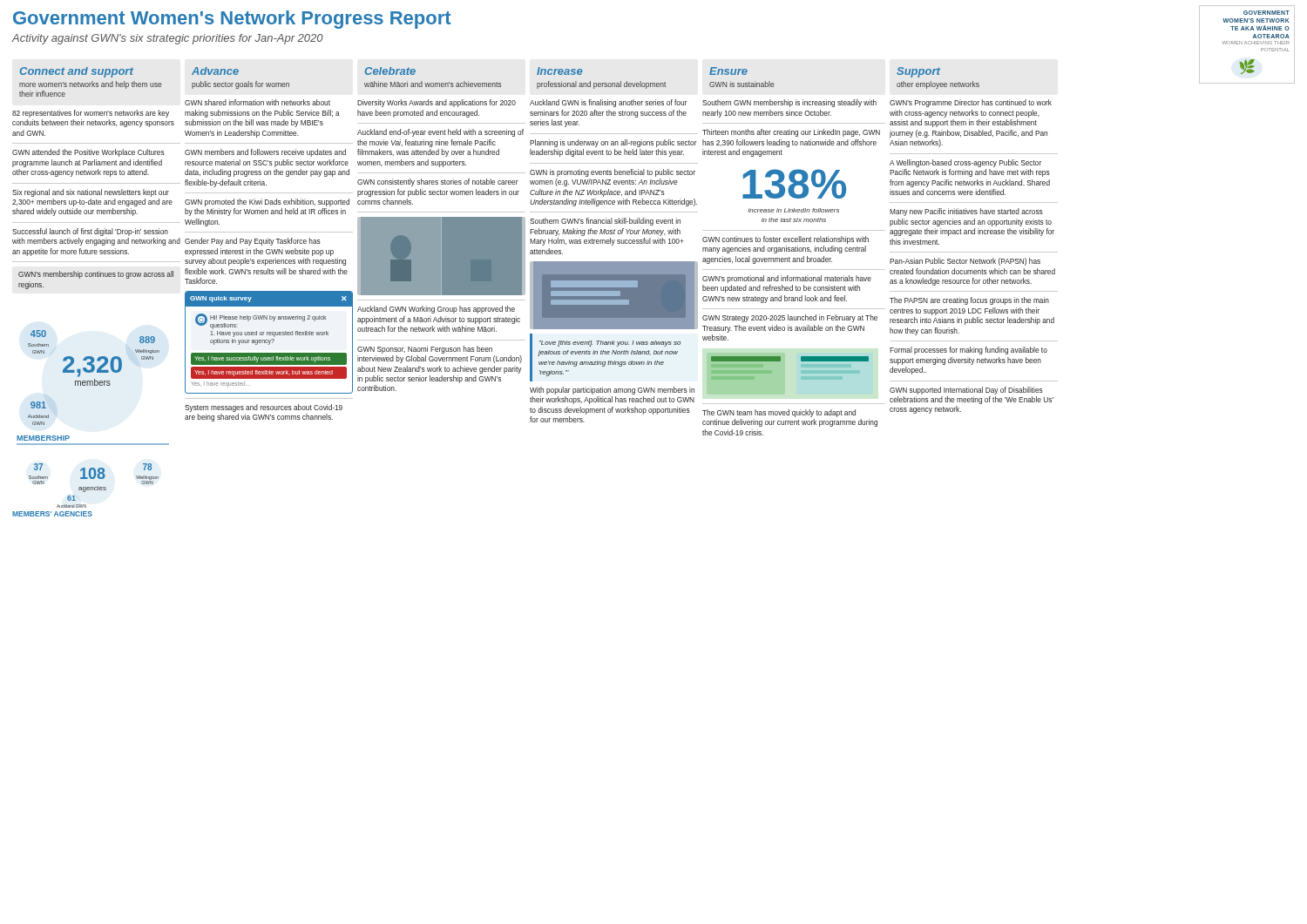Image resolution: width=1307 pixels, height=924 pixels.
Task: Point to the block beginning "Diversity Works Awards and applications for 2020"
Action: point(441,247)
